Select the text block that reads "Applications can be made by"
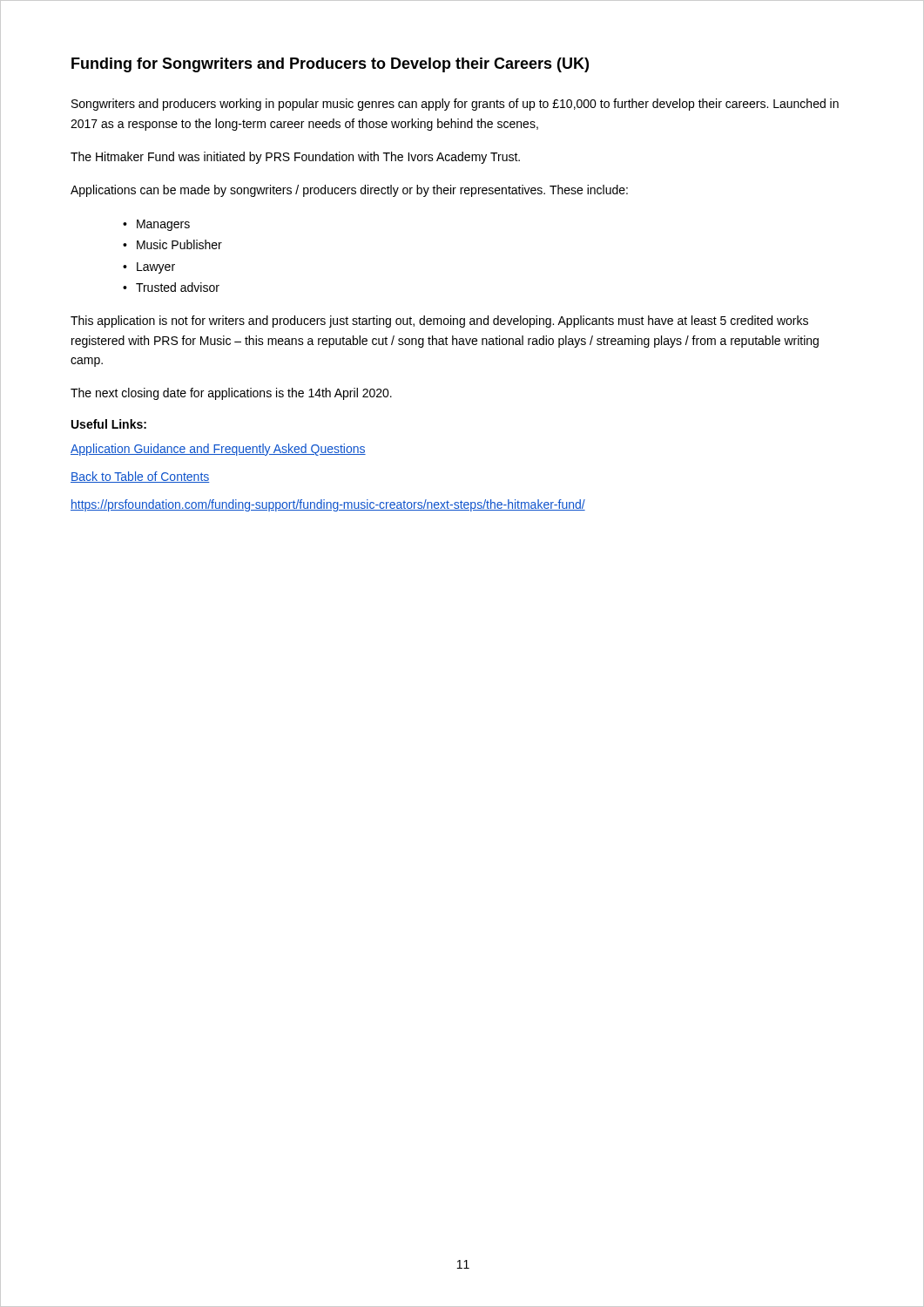Image resolution: width=924 pixels, height=1307 pixels. pyautogui.click(x=350, y=190)
